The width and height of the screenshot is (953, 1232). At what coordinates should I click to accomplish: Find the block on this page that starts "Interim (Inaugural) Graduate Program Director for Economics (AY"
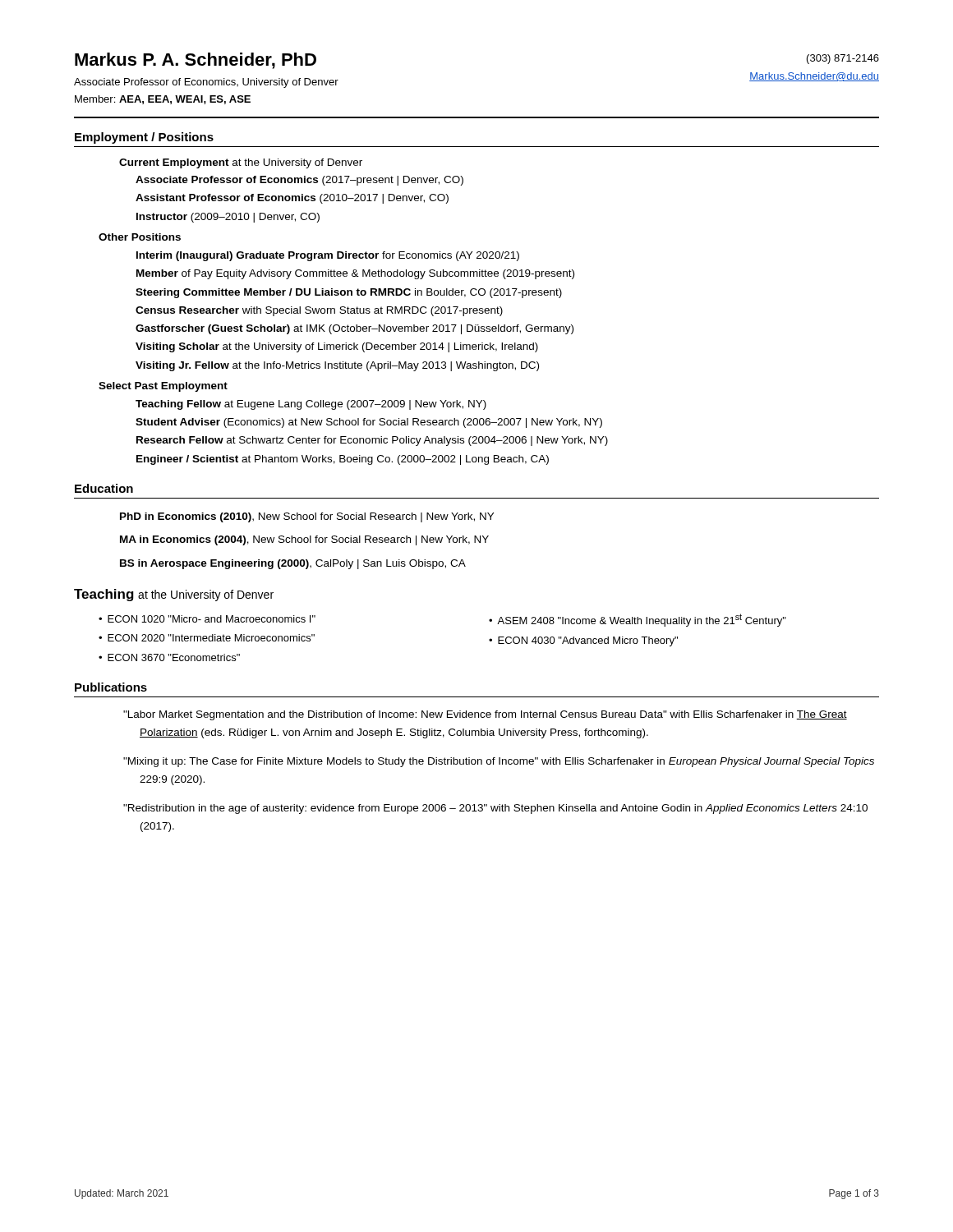pos(328,255)
